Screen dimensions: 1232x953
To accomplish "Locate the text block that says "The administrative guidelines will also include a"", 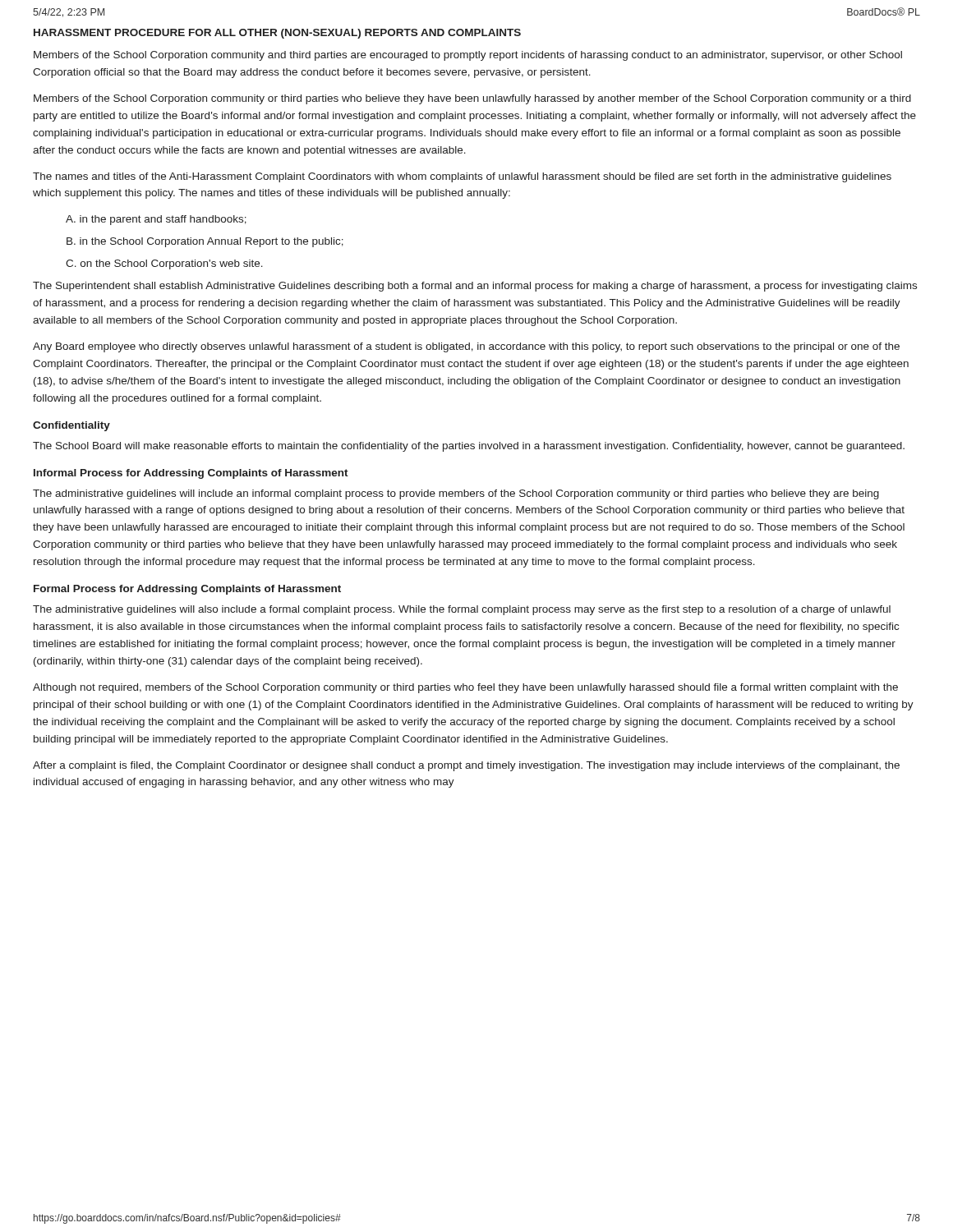I will click(x=466, y=635).
